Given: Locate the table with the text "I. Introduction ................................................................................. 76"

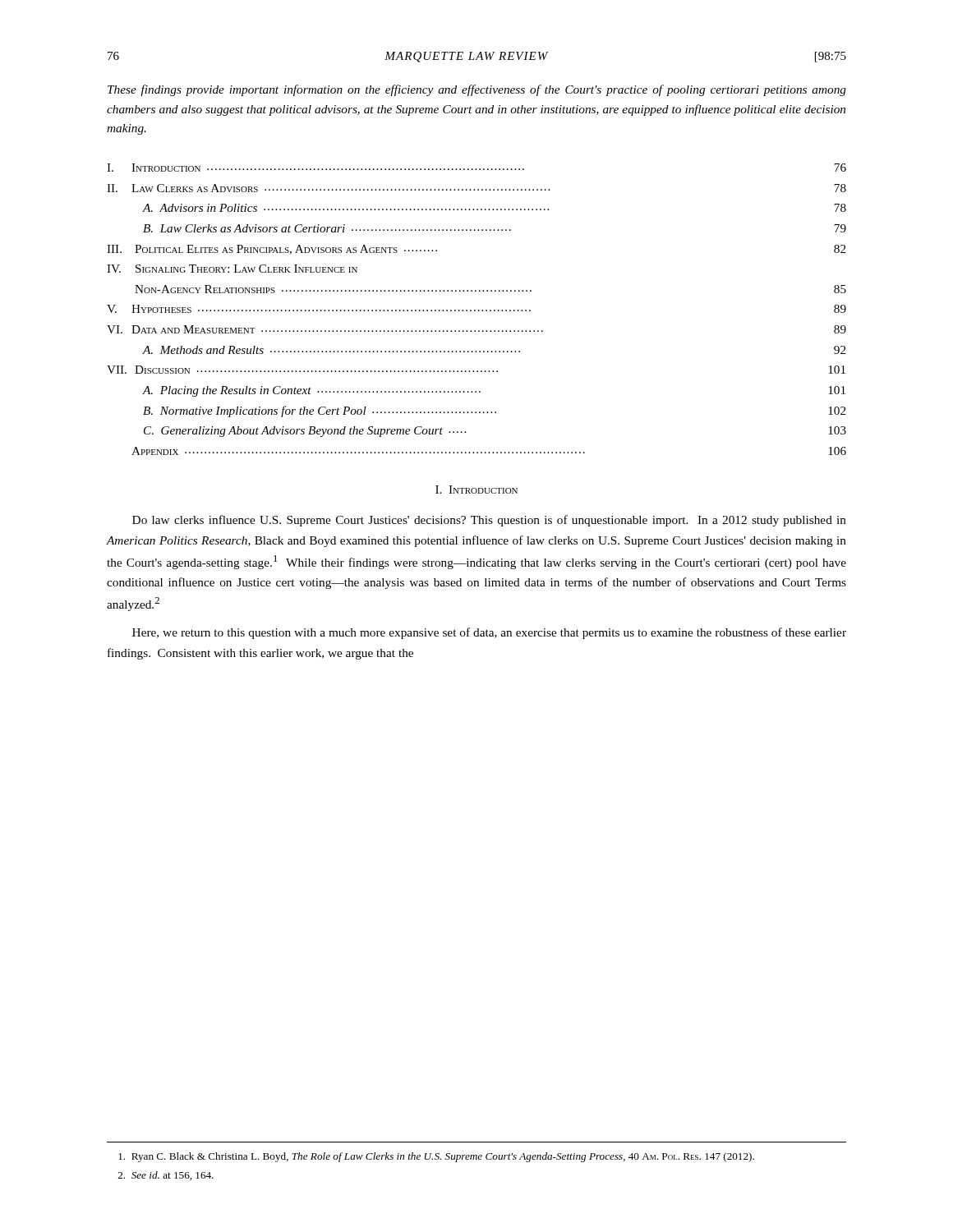Looking at the screenshot, I should coord(476,309).
